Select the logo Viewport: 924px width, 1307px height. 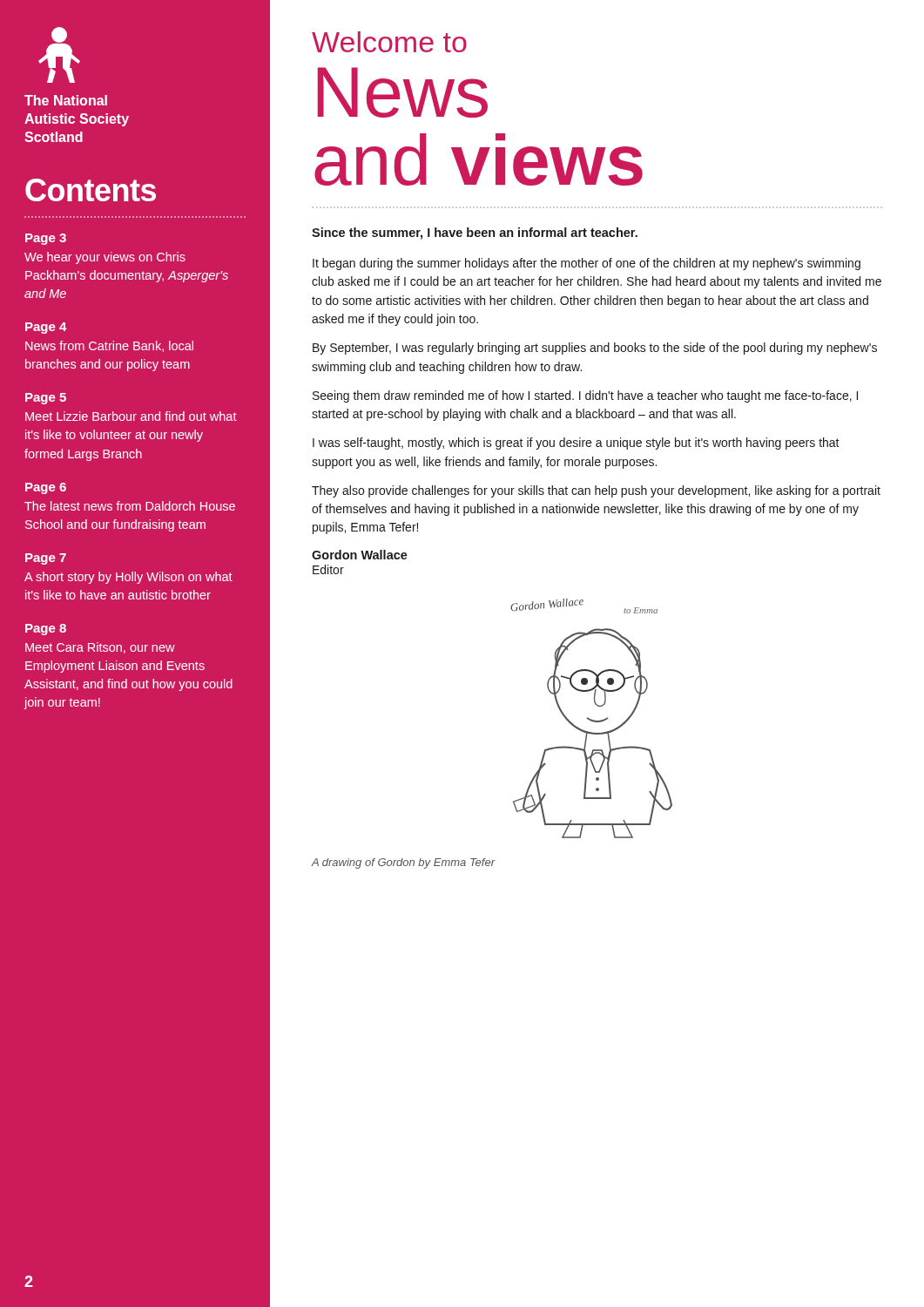(x=135, y=82)
